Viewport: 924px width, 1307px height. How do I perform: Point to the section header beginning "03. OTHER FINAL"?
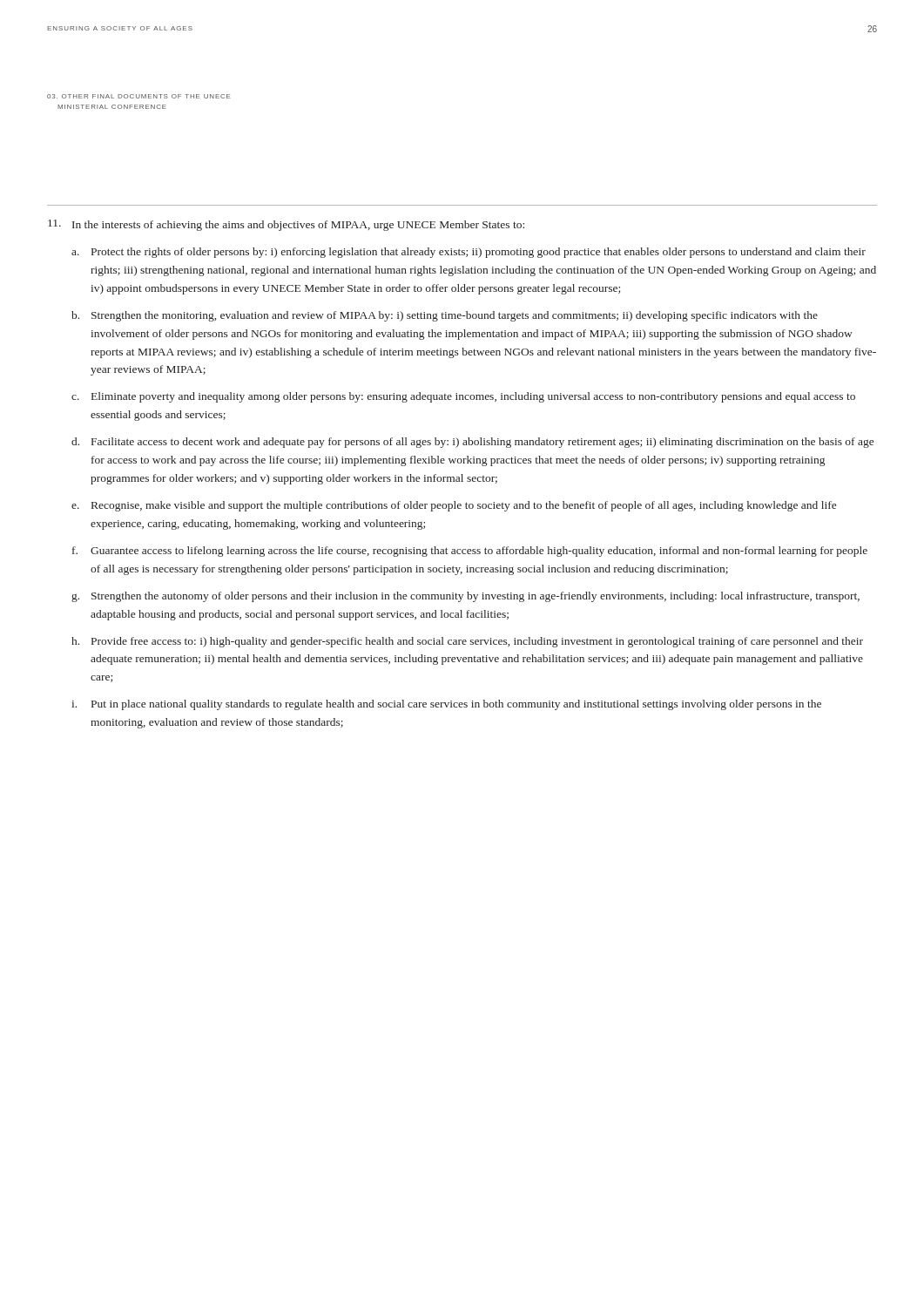pos(139,102)
